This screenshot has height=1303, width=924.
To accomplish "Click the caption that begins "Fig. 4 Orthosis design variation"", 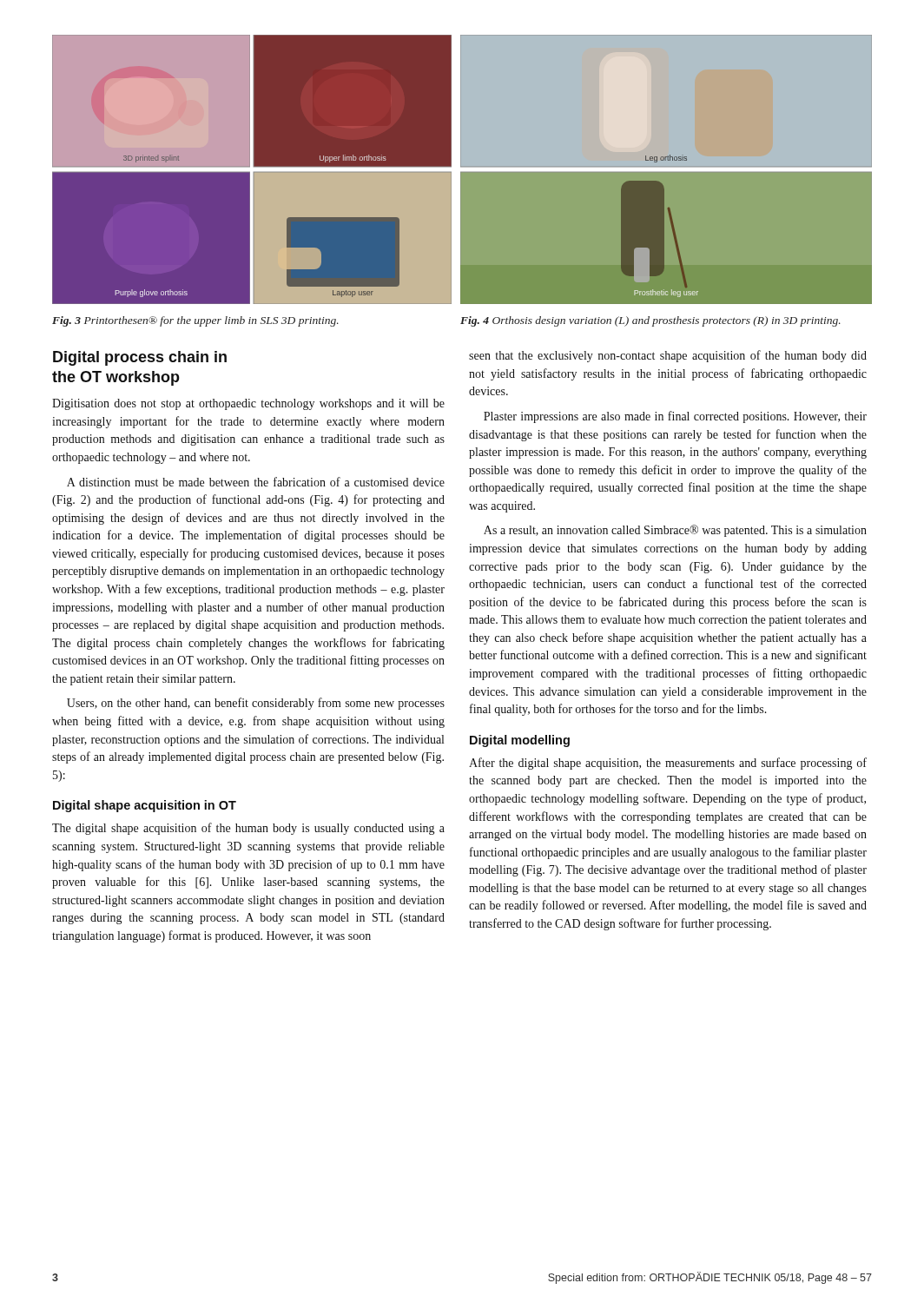I will [651, 320].
